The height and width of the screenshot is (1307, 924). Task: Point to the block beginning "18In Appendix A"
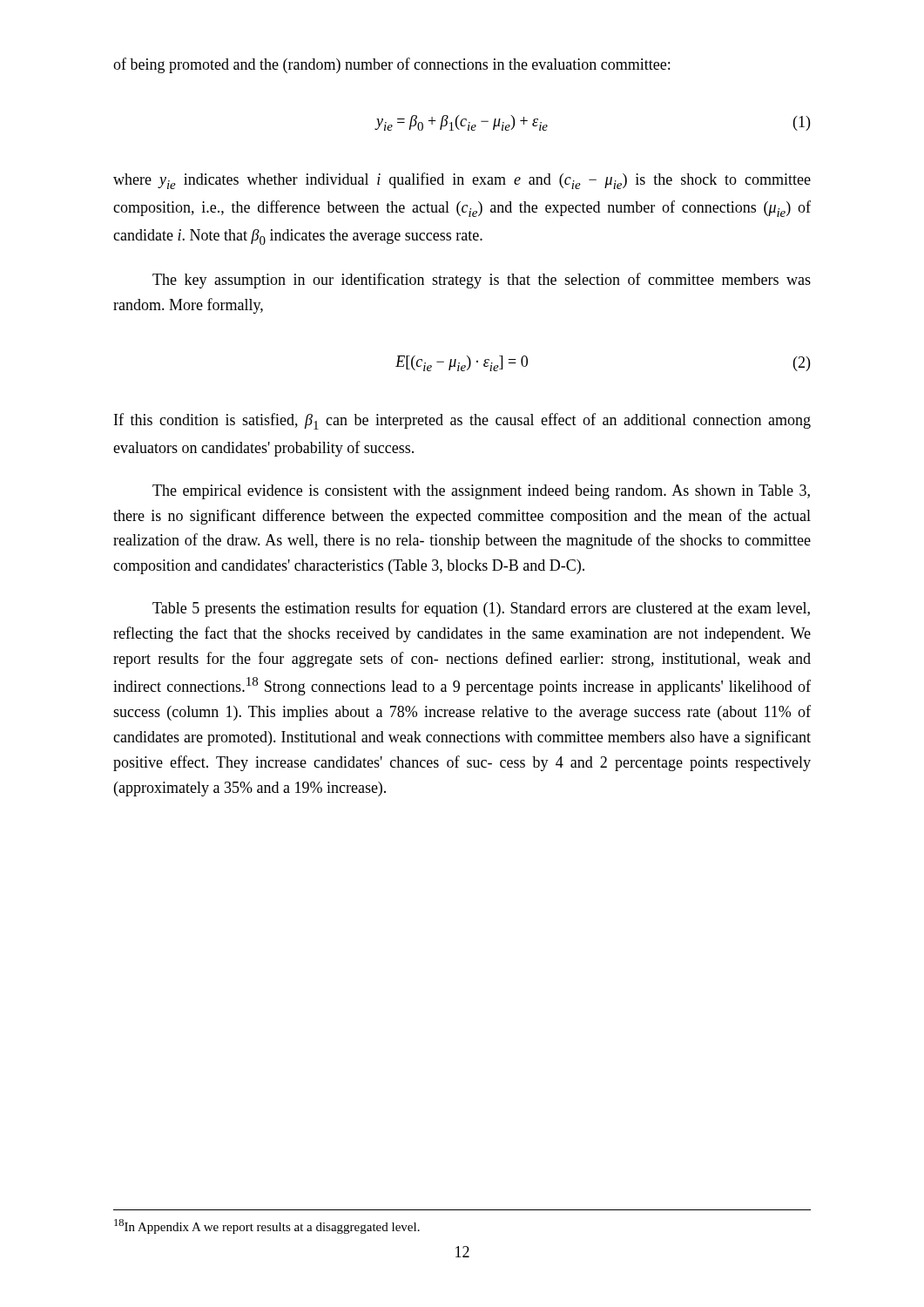tap(267, 1225)
